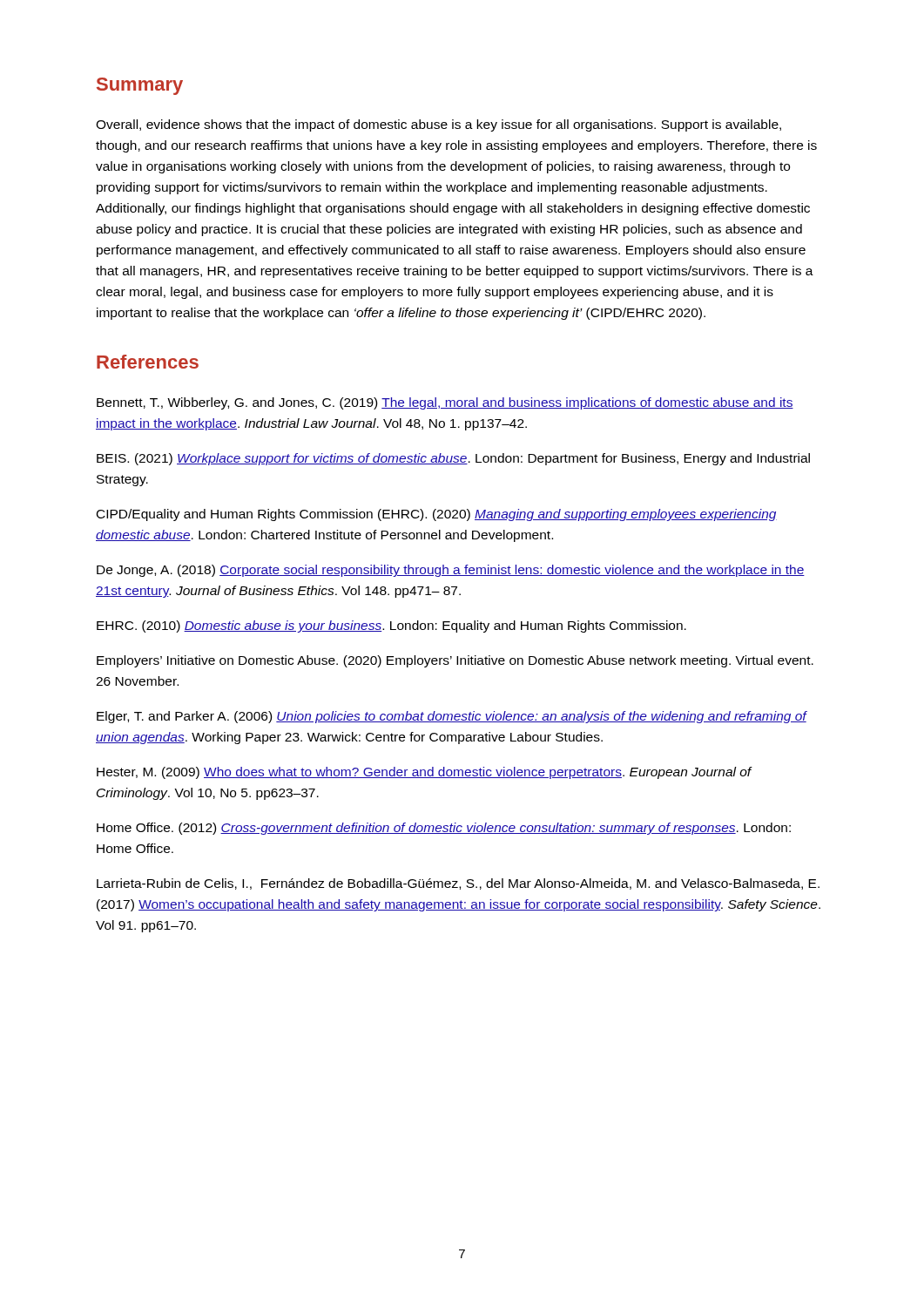Select the element starting "Bennett, T., Wibberley, G. and Jones, C."
This screenshot has width=924, height=1307.
(x=444, y=413)
